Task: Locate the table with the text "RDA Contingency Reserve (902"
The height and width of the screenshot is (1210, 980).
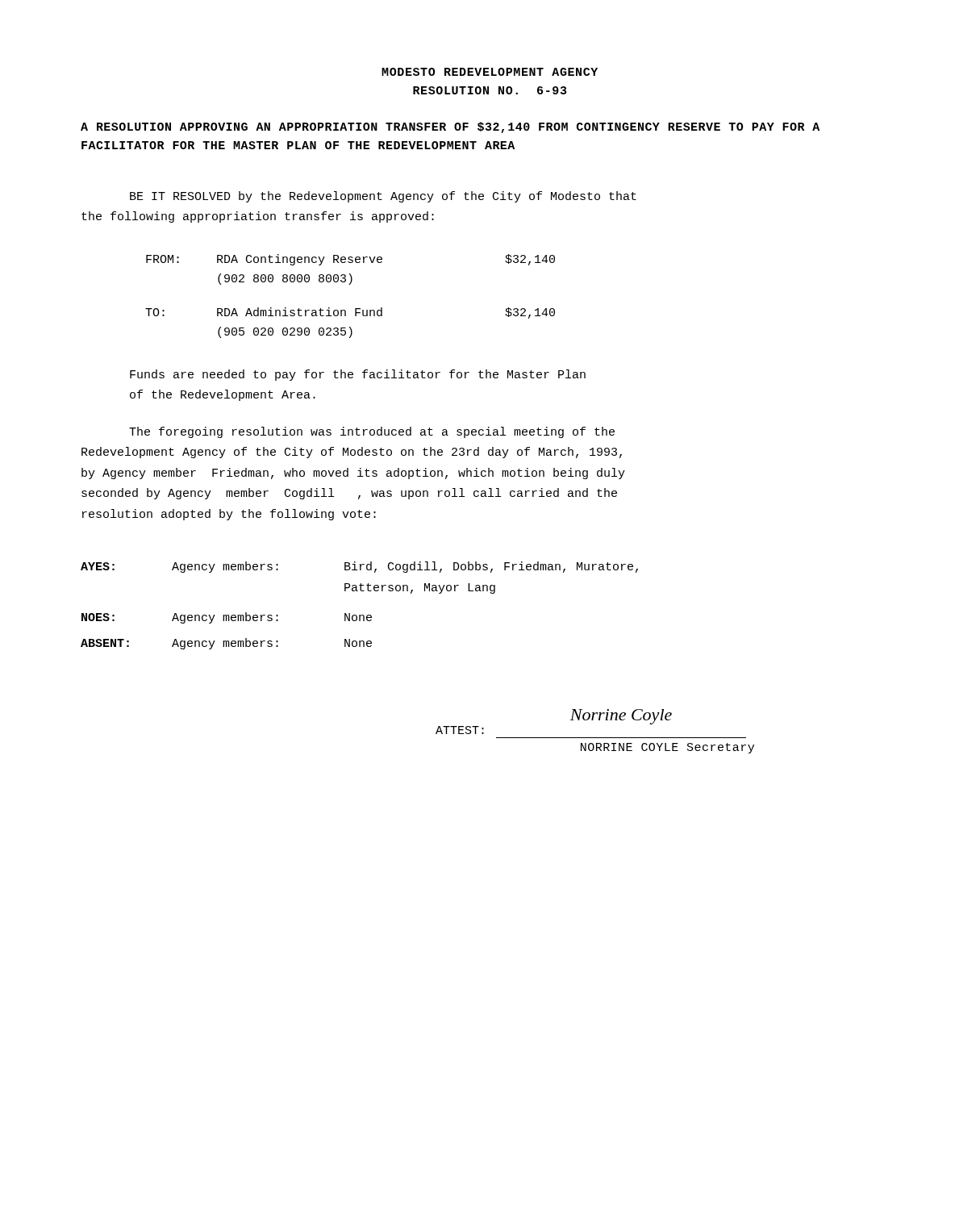Action: [490, 296]
